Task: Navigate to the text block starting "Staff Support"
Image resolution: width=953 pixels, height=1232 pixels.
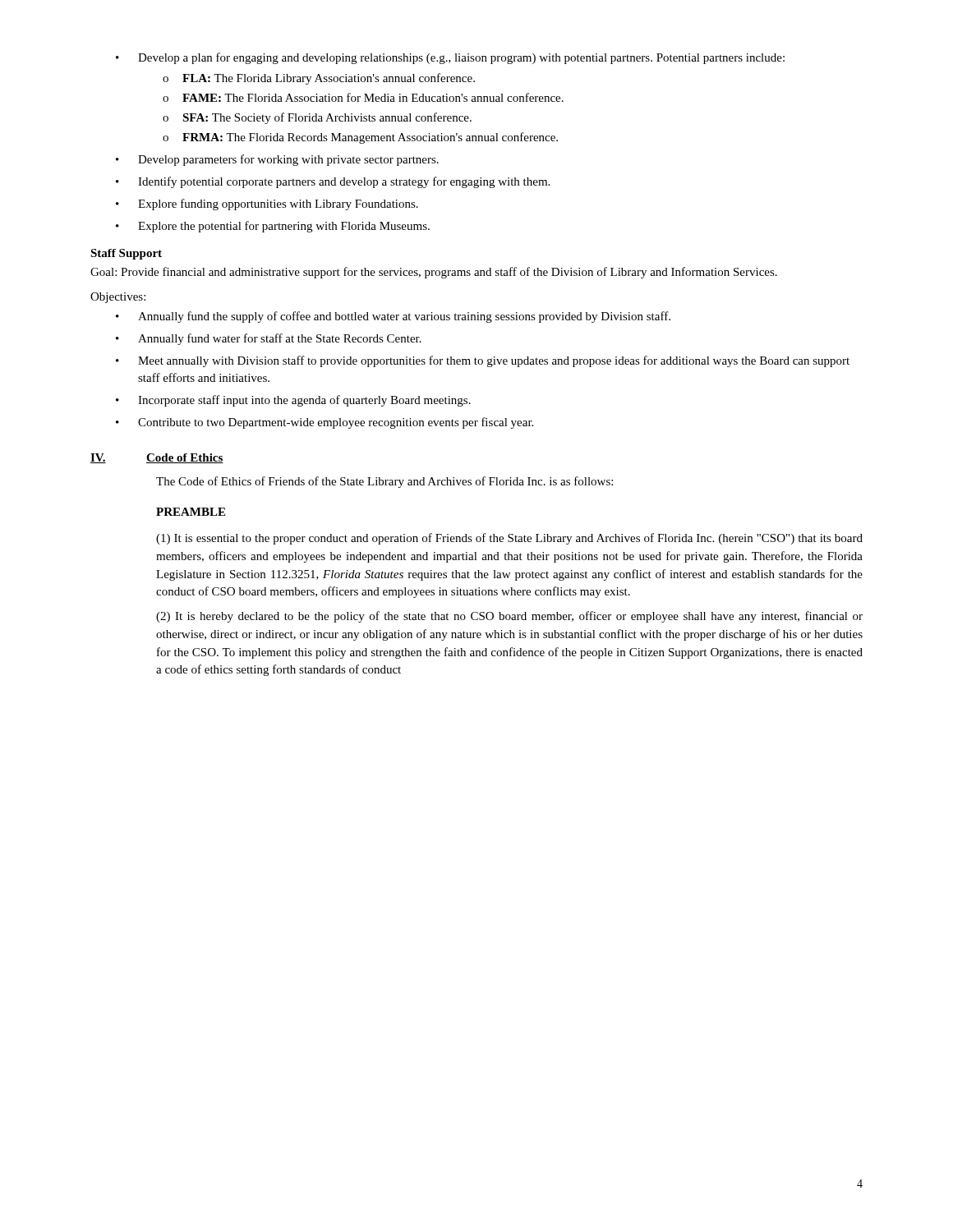Action: click(126, 253)
